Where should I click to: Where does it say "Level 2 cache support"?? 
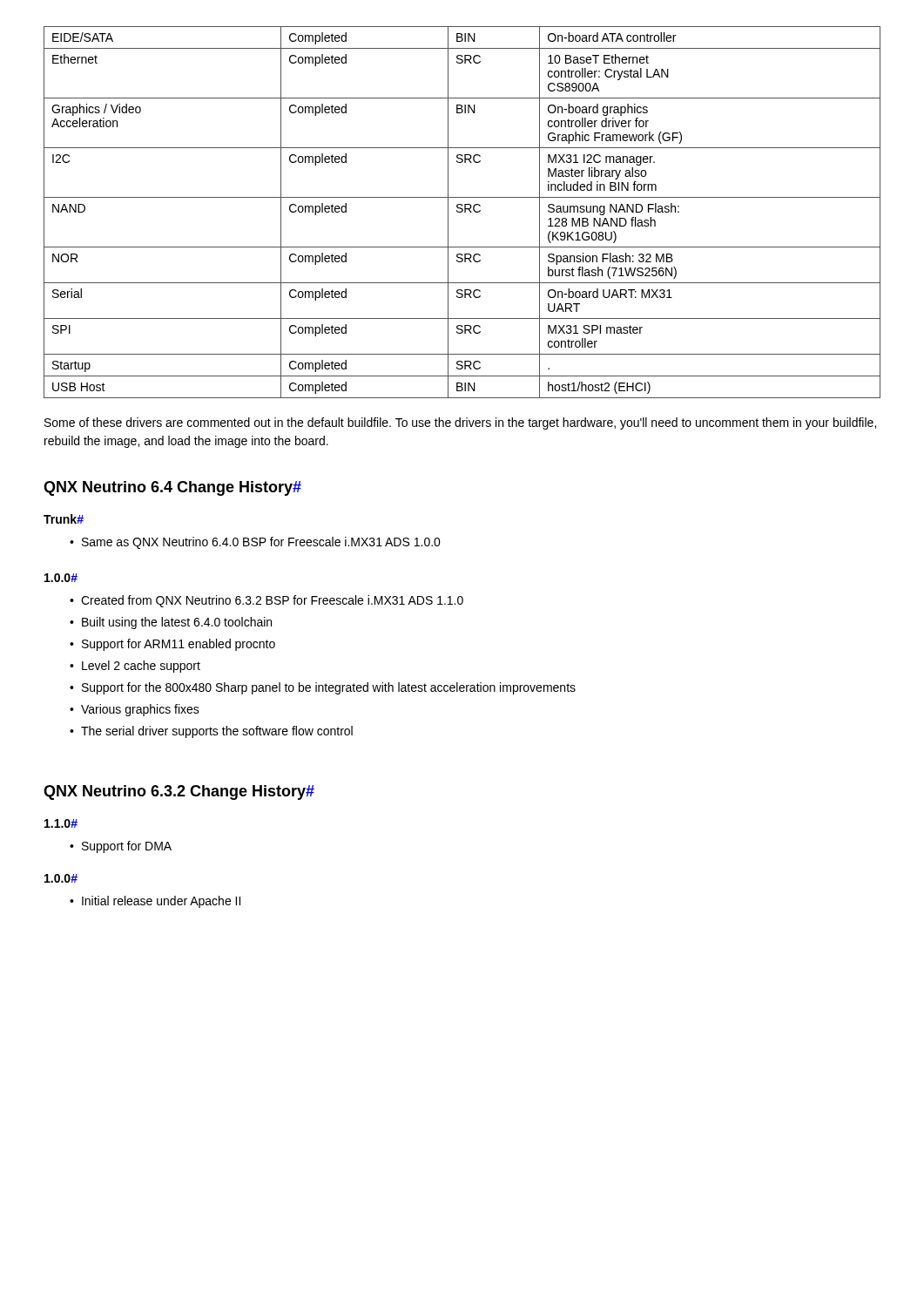[141, 666]
